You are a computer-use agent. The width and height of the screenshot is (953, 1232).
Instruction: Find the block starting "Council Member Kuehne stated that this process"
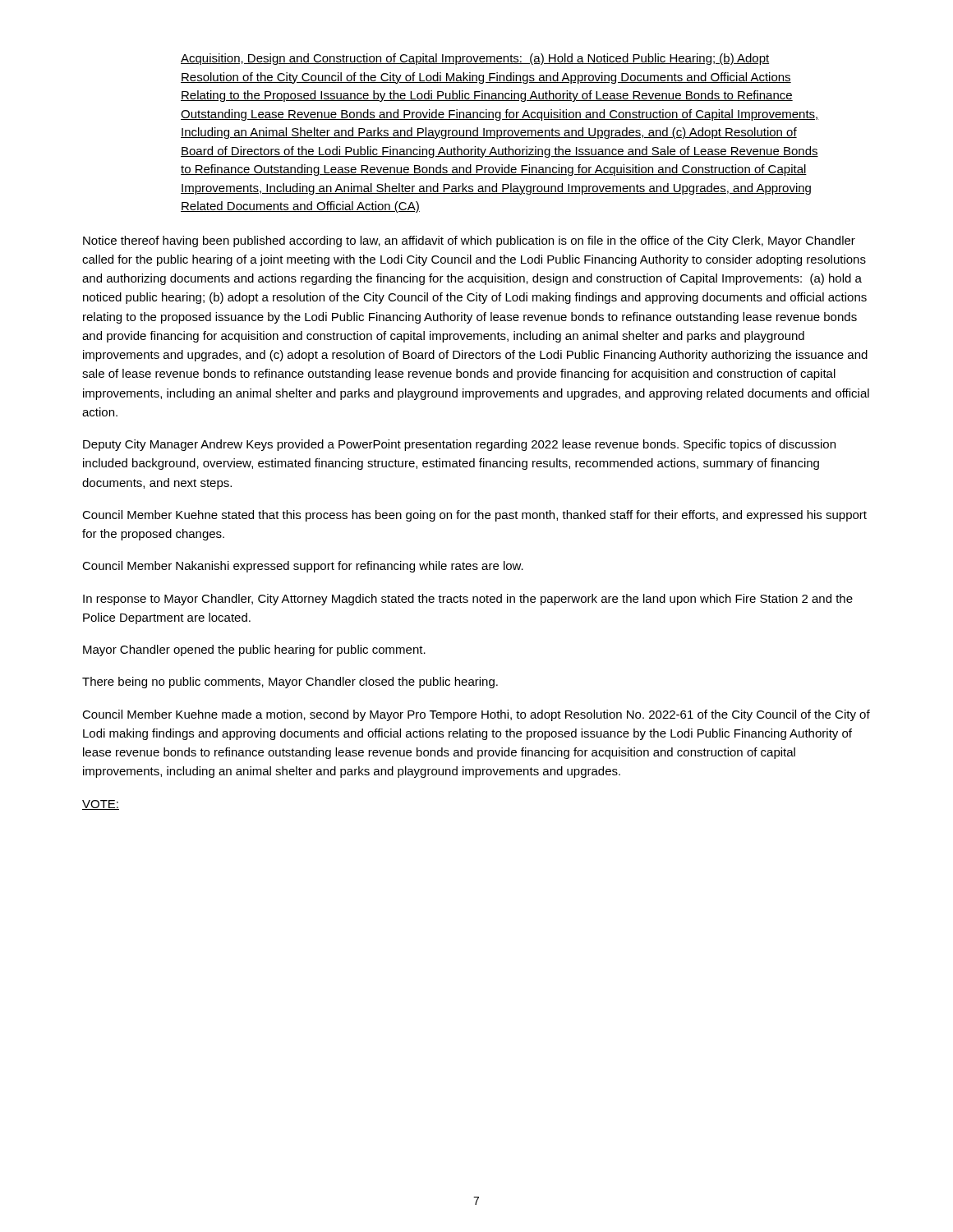[474, 524]
